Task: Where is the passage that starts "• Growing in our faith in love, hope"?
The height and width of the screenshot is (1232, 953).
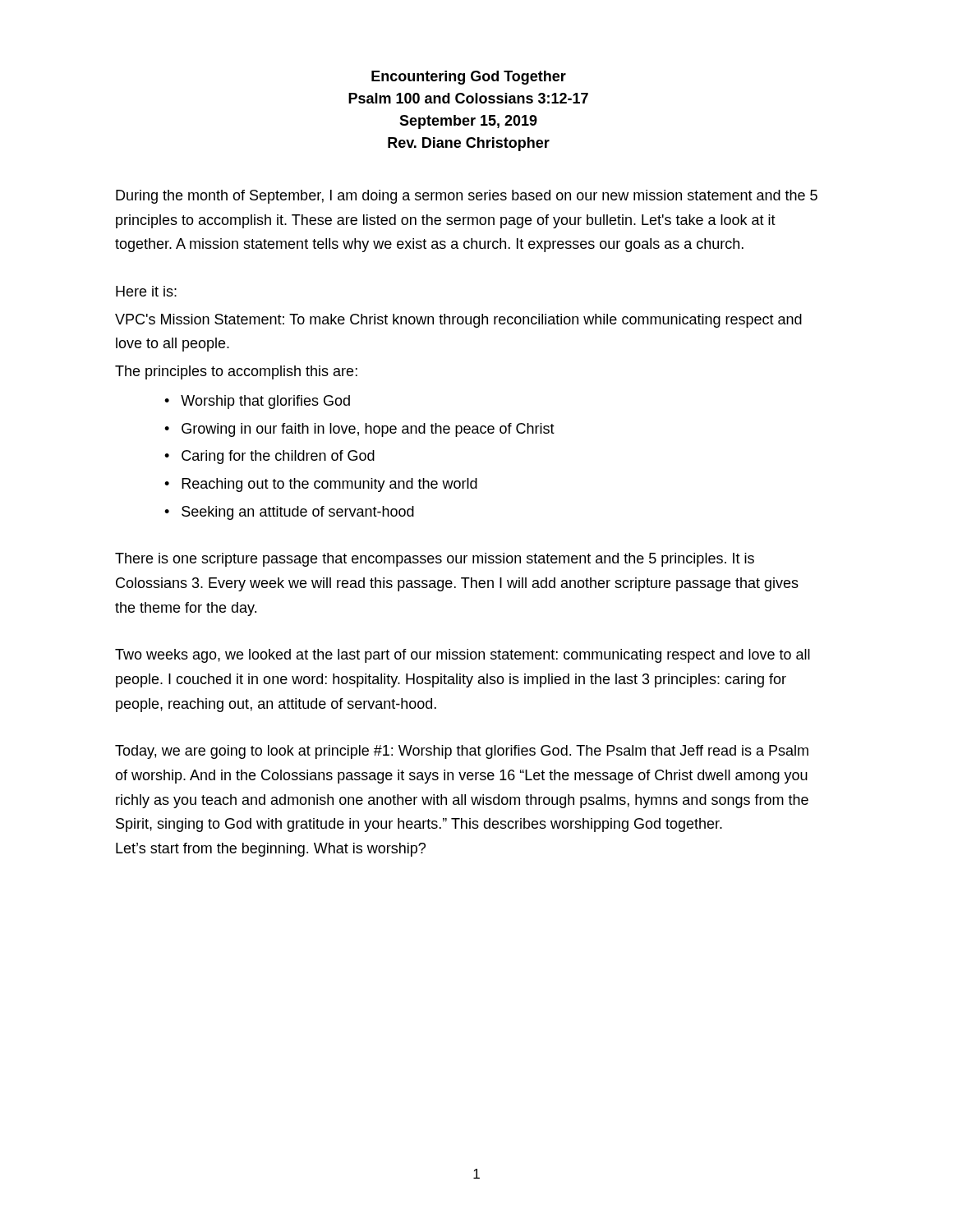Action: click(359, 429)
